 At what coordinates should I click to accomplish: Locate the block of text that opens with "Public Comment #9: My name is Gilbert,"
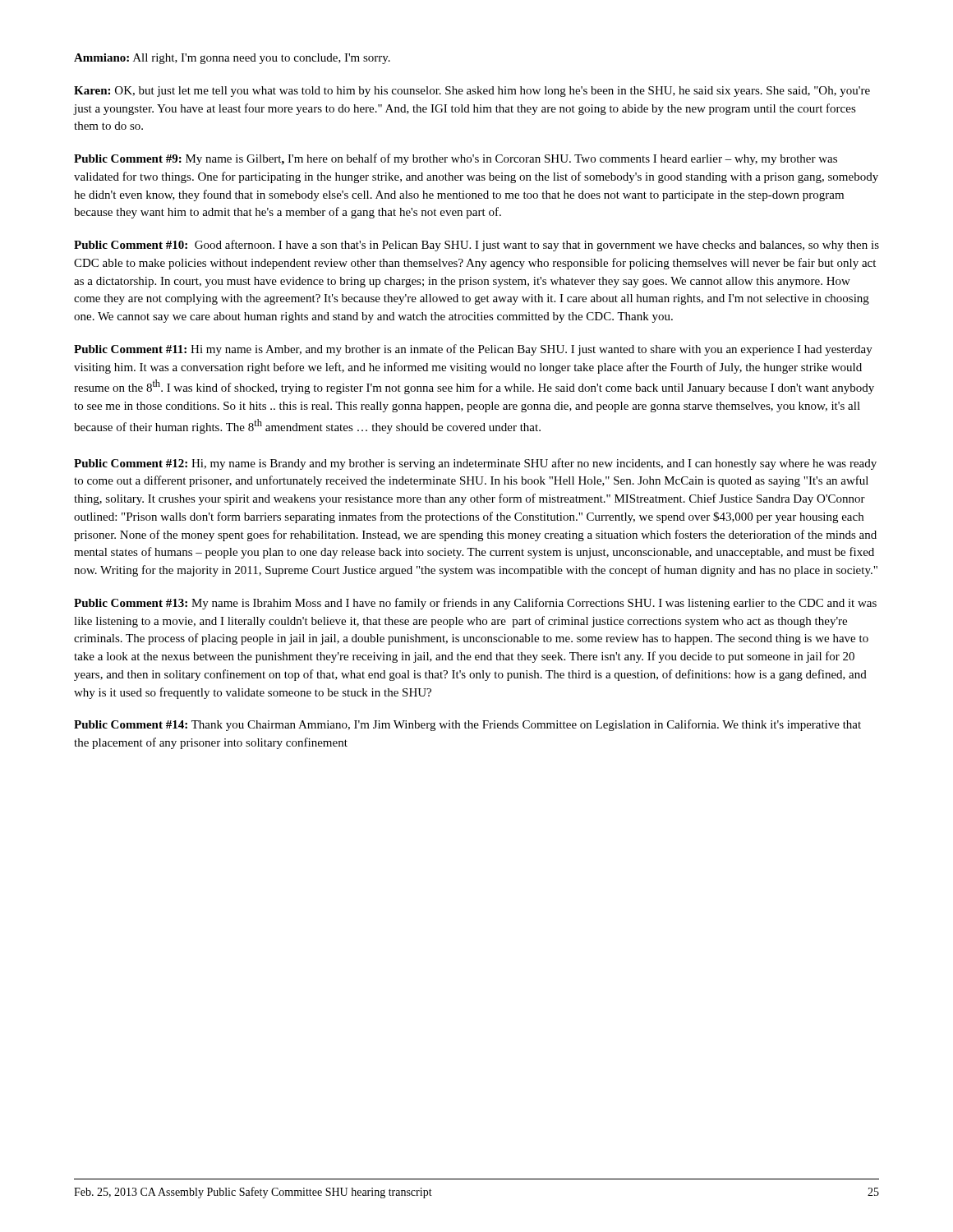[x=476, y=185]
